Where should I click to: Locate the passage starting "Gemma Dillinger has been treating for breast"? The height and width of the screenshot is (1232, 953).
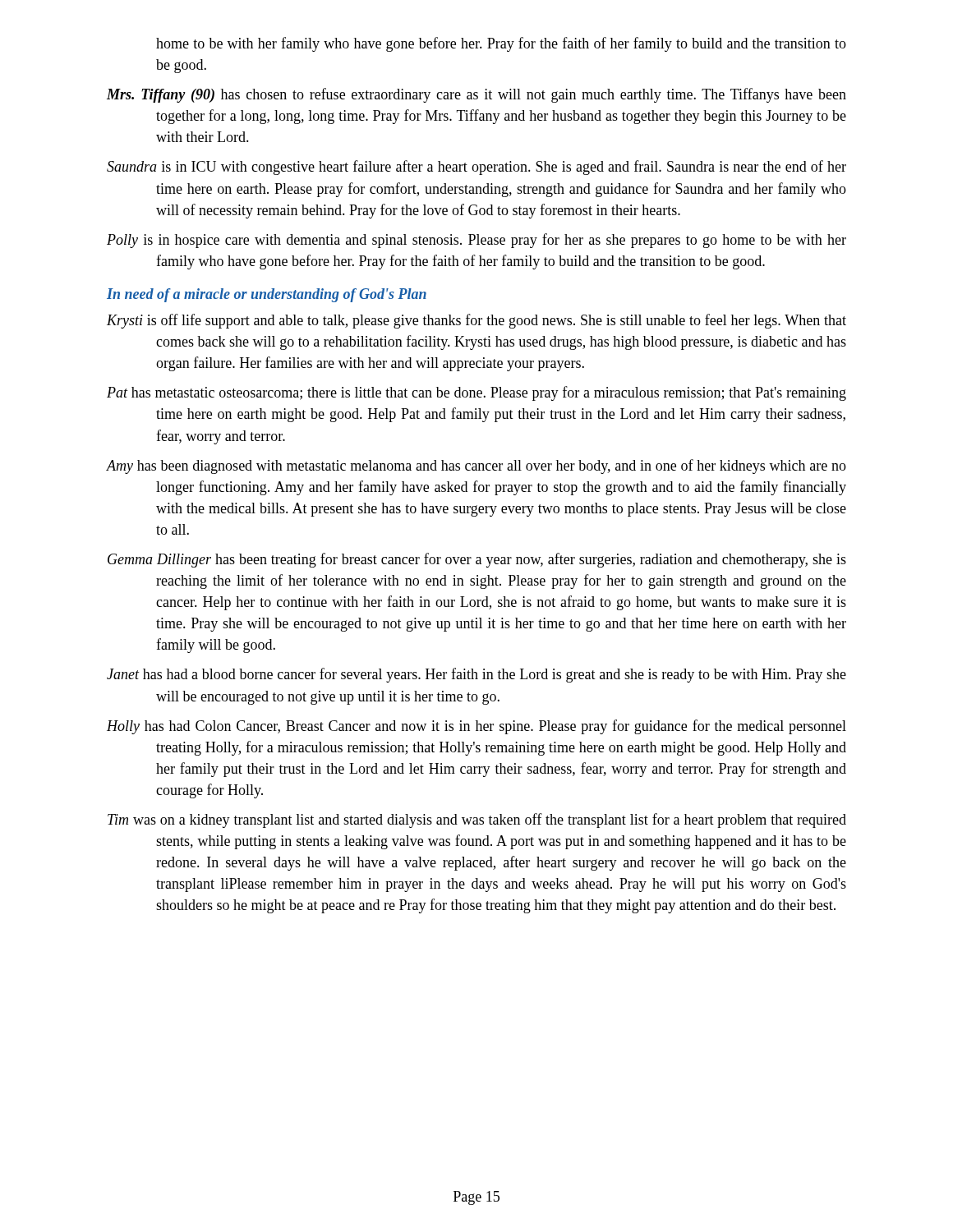(x=476, y=602)
